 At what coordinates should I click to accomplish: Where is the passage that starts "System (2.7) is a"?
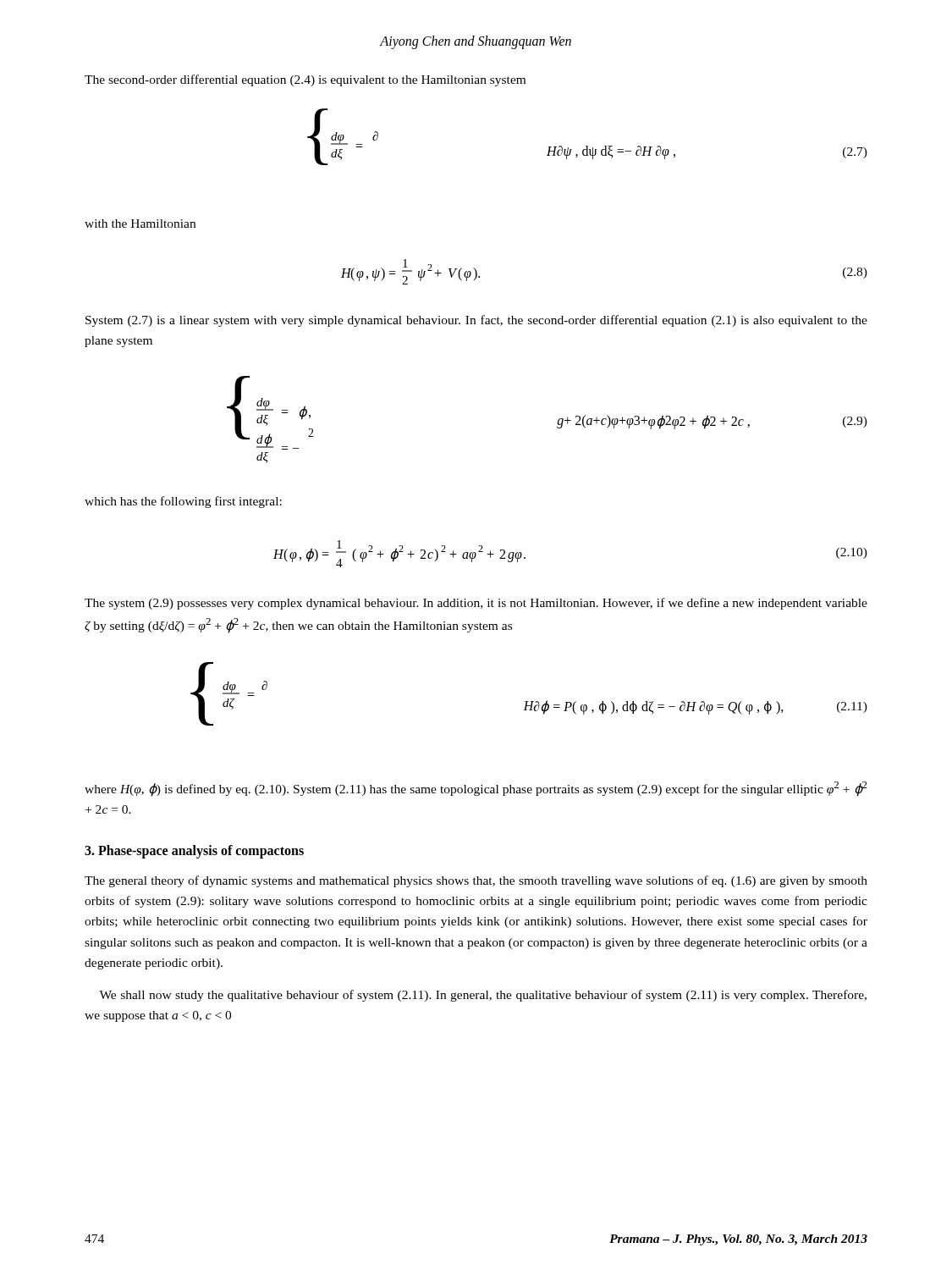[476, 330]
